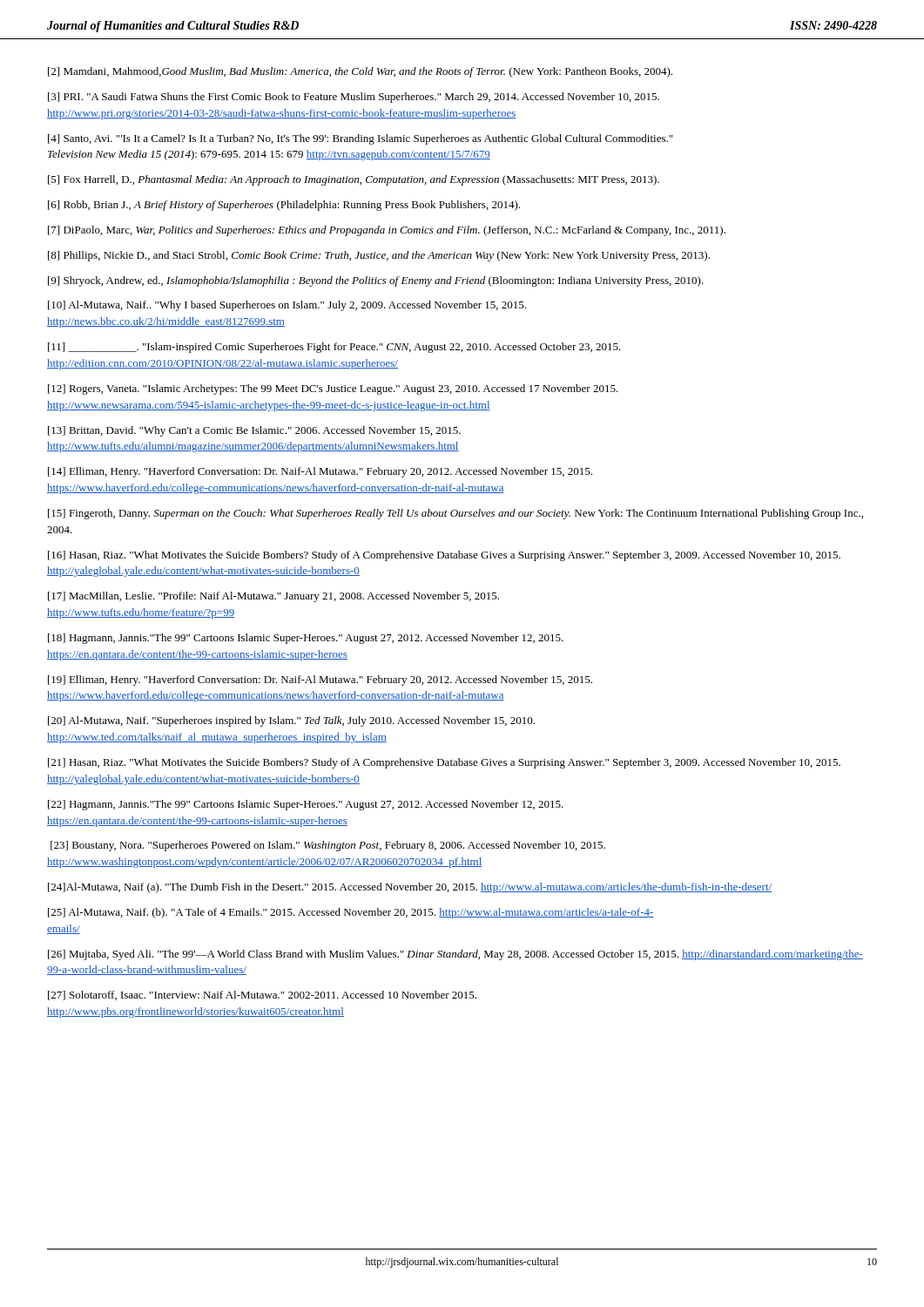Locate the block of text that opens with "[27] Solotaroff, Isaac. "Interview: Naif"

click(262, 1003)
